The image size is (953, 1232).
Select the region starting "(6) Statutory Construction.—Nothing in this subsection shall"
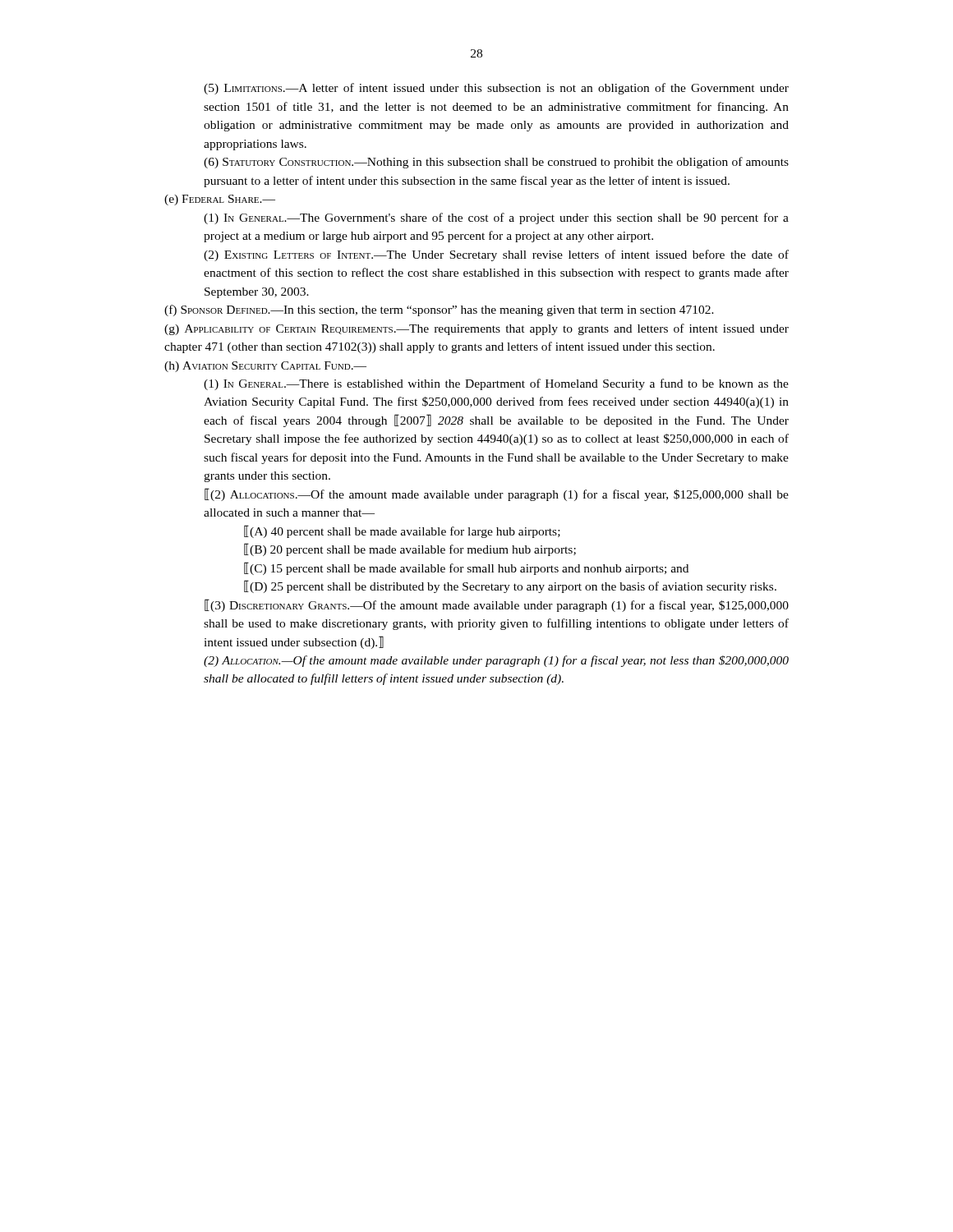tap(496, 171)
